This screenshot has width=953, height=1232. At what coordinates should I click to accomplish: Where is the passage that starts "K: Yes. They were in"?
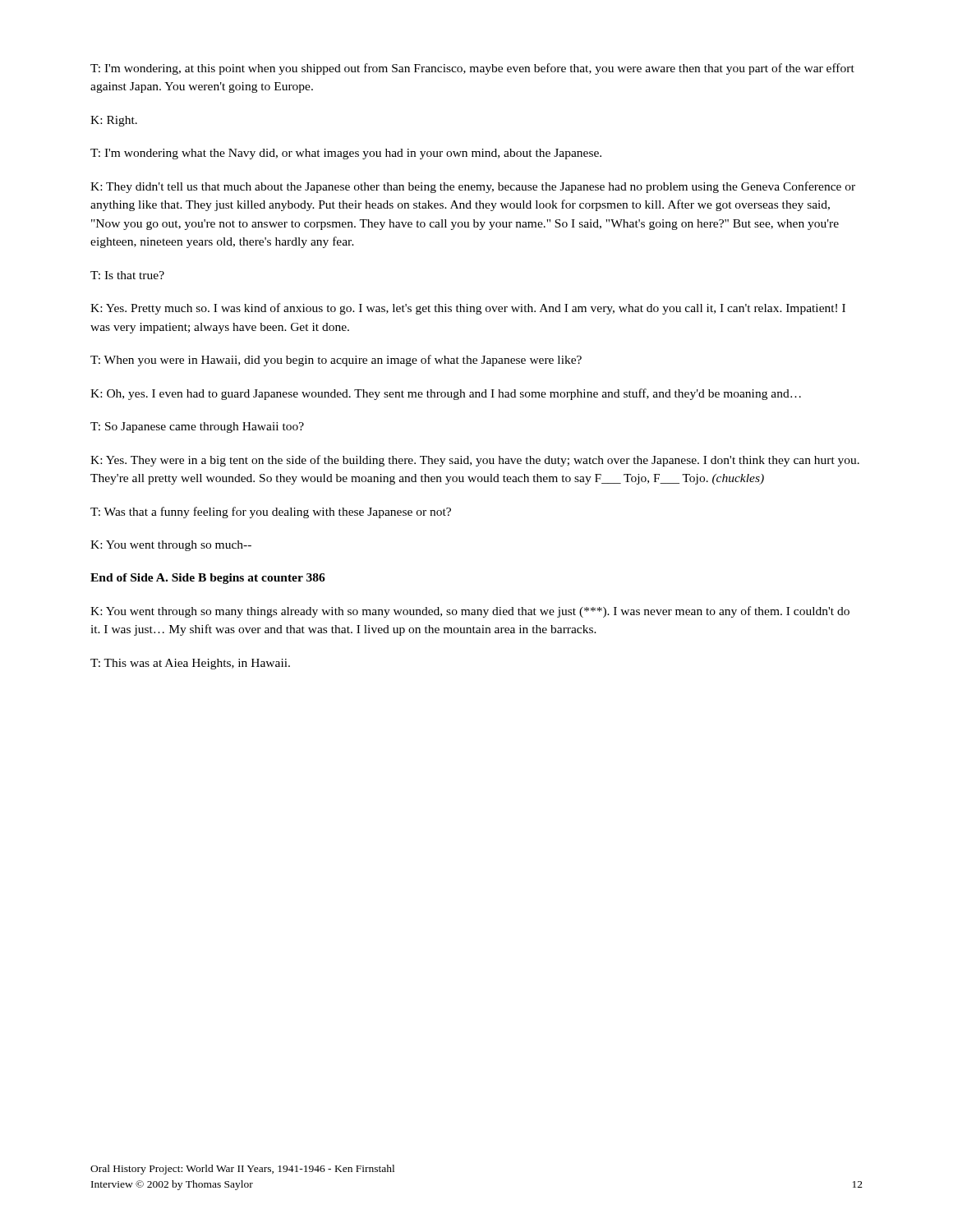click(475, 468)
